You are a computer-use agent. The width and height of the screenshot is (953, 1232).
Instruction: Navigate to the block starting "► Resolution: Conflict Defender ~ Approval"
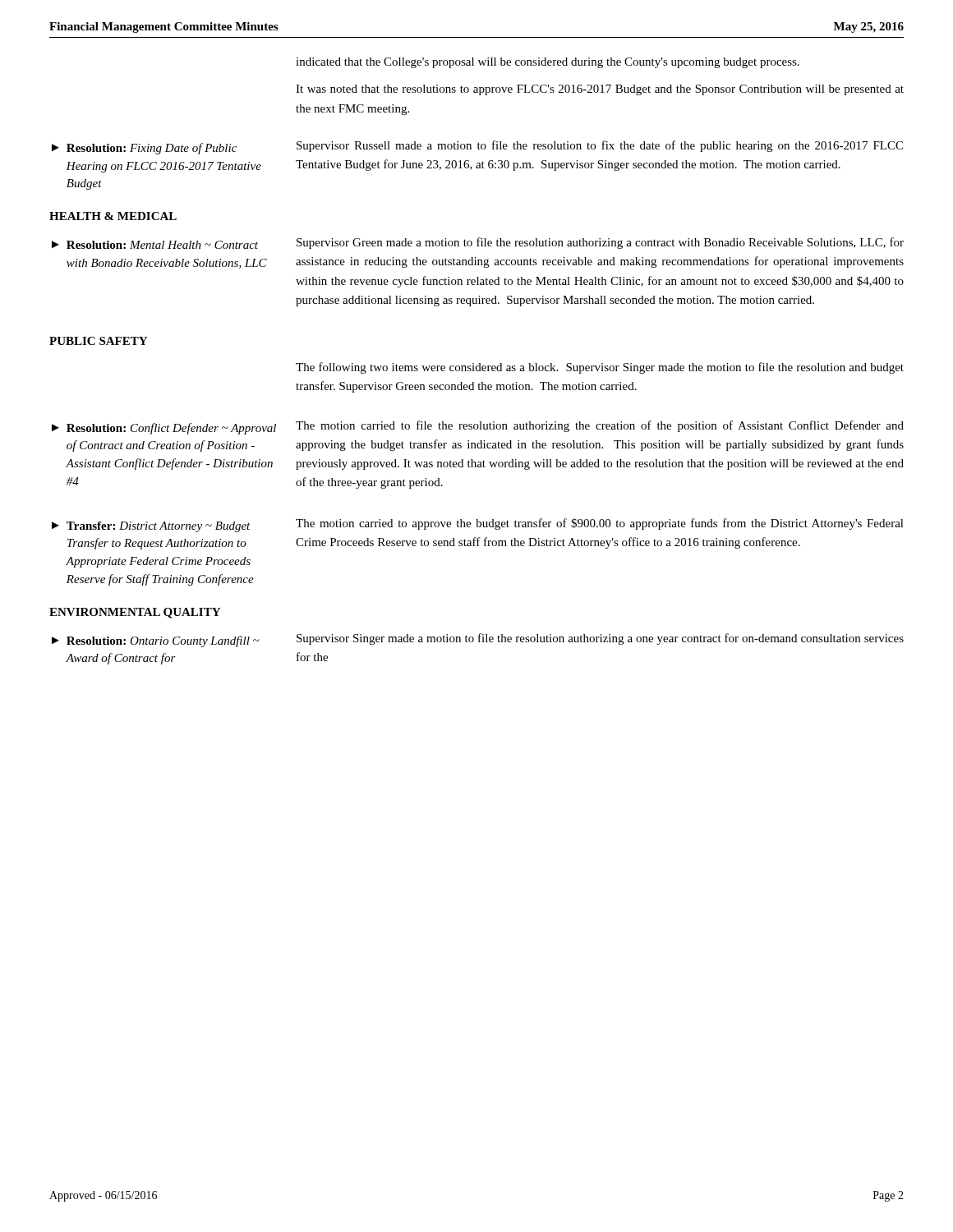click(165, 455)
